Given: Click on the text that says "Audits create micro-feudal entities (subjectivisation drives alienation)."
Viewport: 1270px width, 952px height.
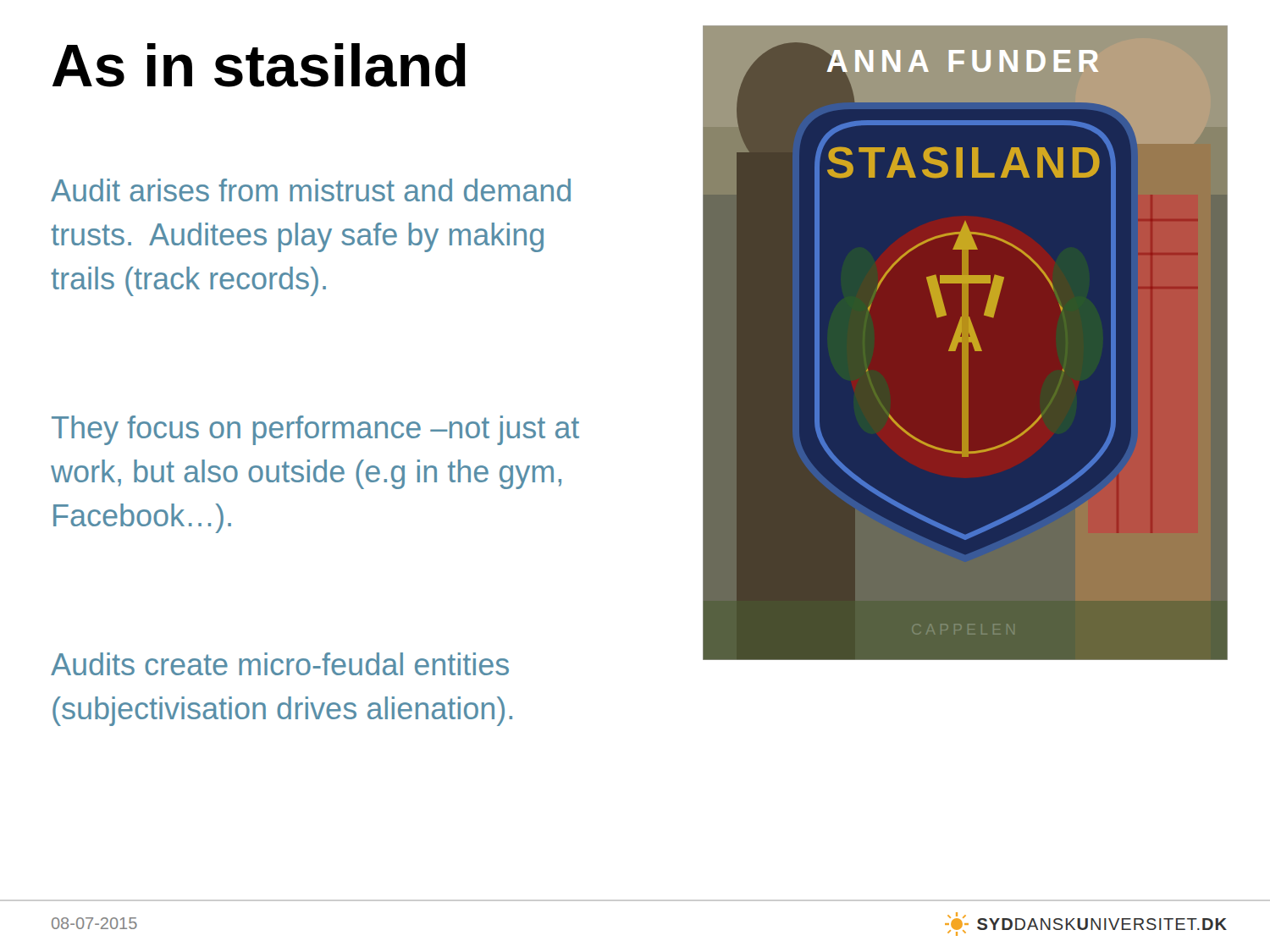Looking at the screenshot, I should pyautogui.click(x=322, y=687).
